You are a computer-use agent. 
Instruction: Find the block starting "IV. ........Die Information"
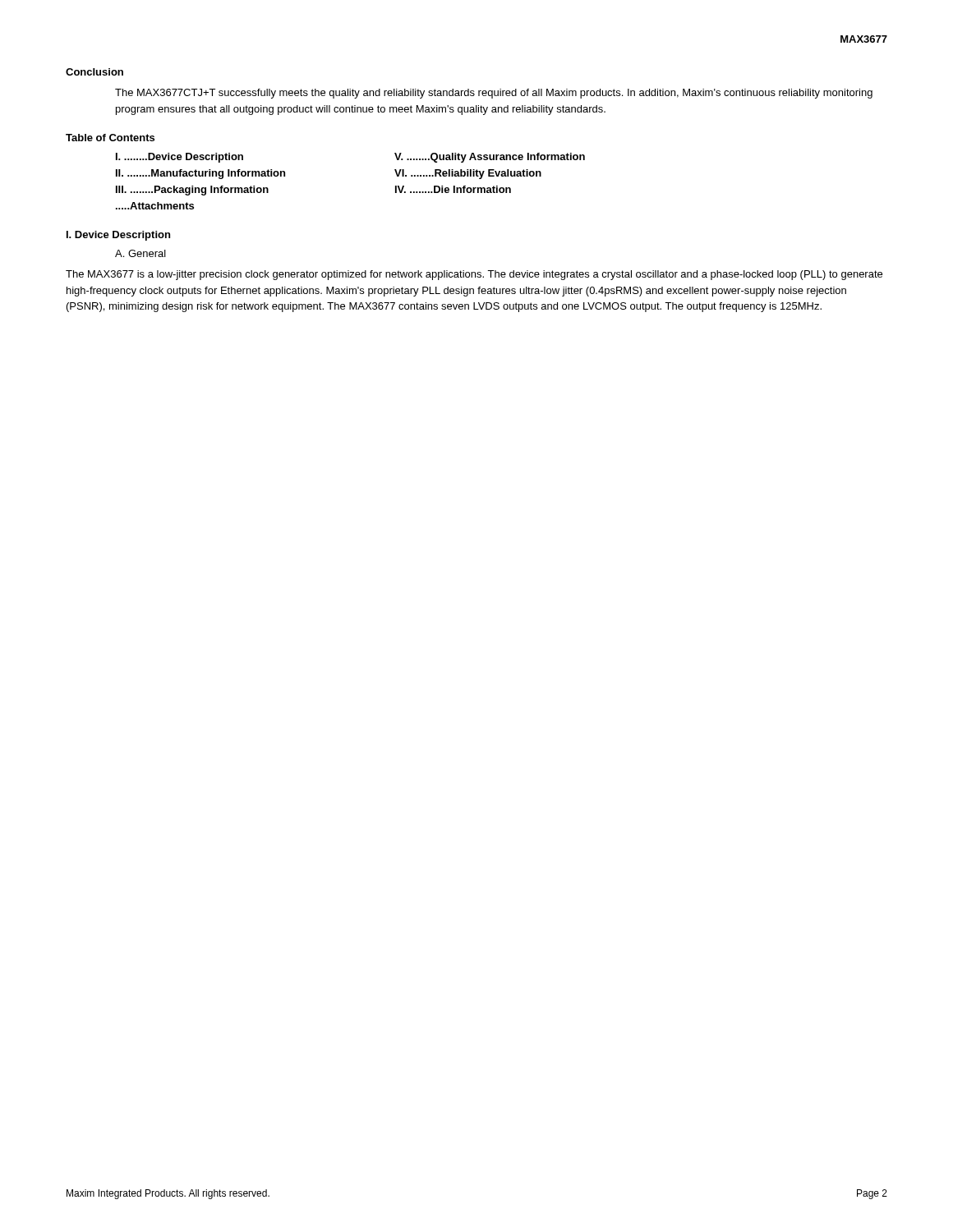coord(453,189)
